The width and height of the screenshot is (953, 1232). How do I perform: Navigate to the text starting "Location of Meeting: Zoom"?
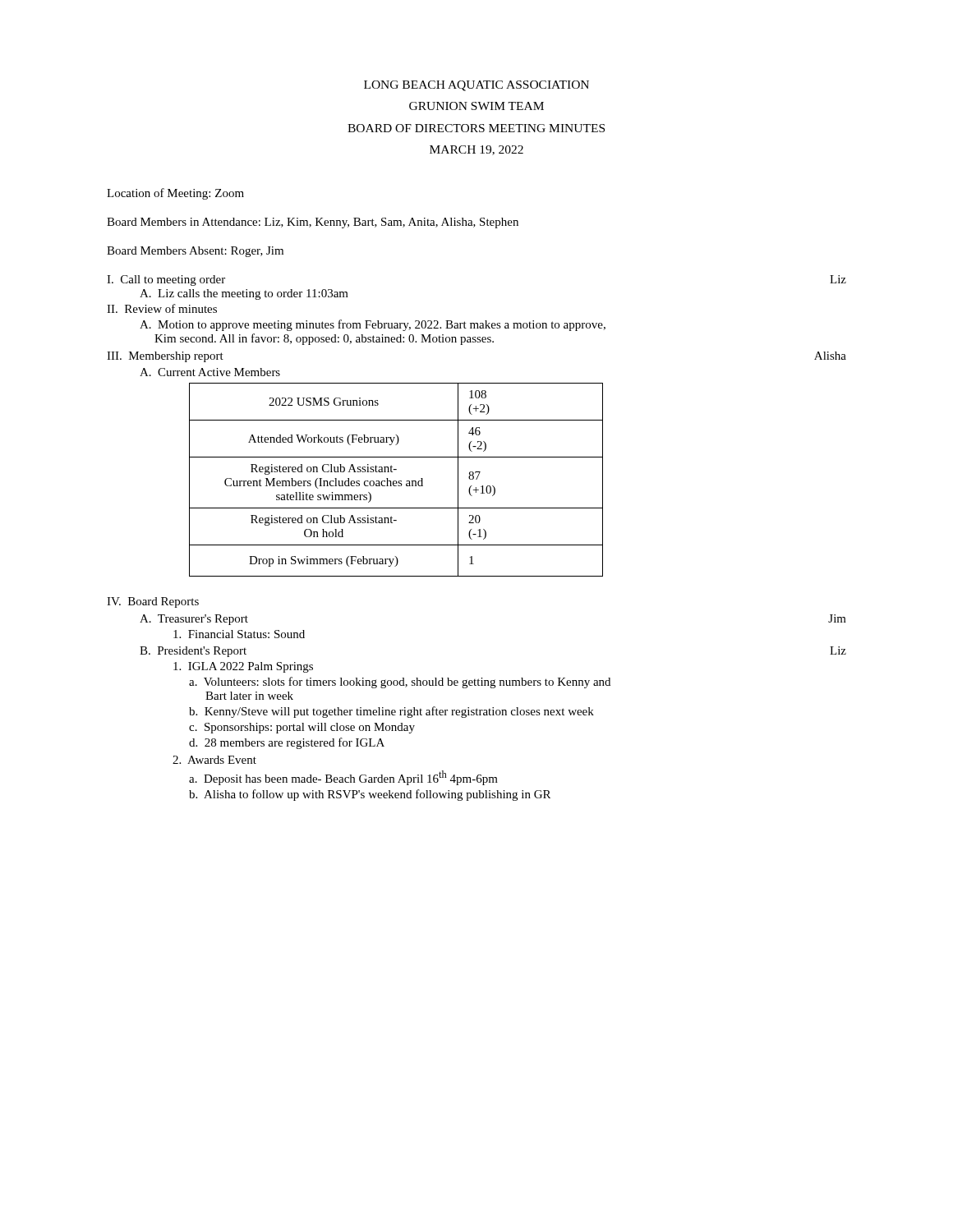(175, 193)
